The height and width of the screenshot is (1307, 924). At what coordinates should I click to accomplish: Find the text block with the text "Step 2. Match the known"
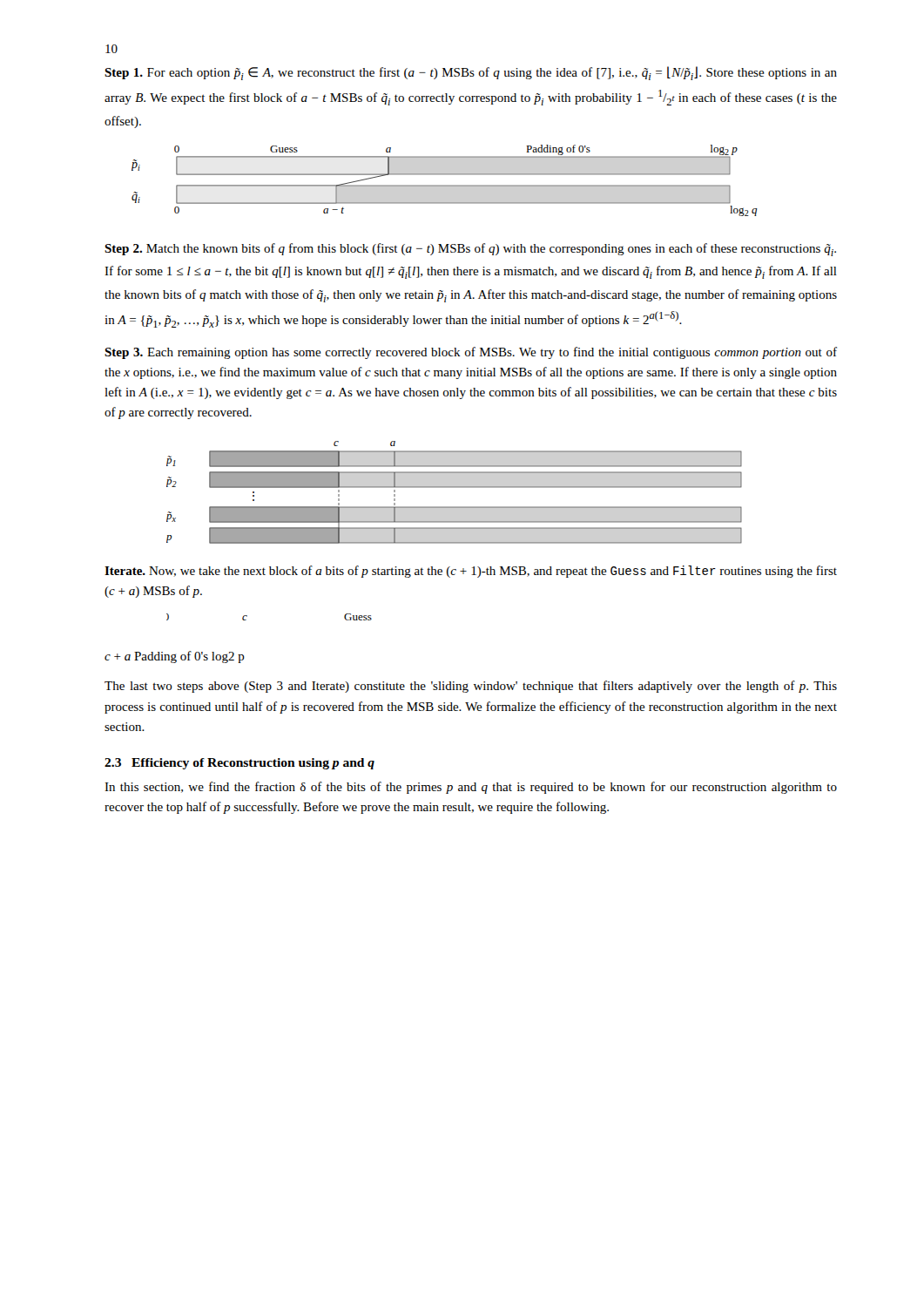471,286
